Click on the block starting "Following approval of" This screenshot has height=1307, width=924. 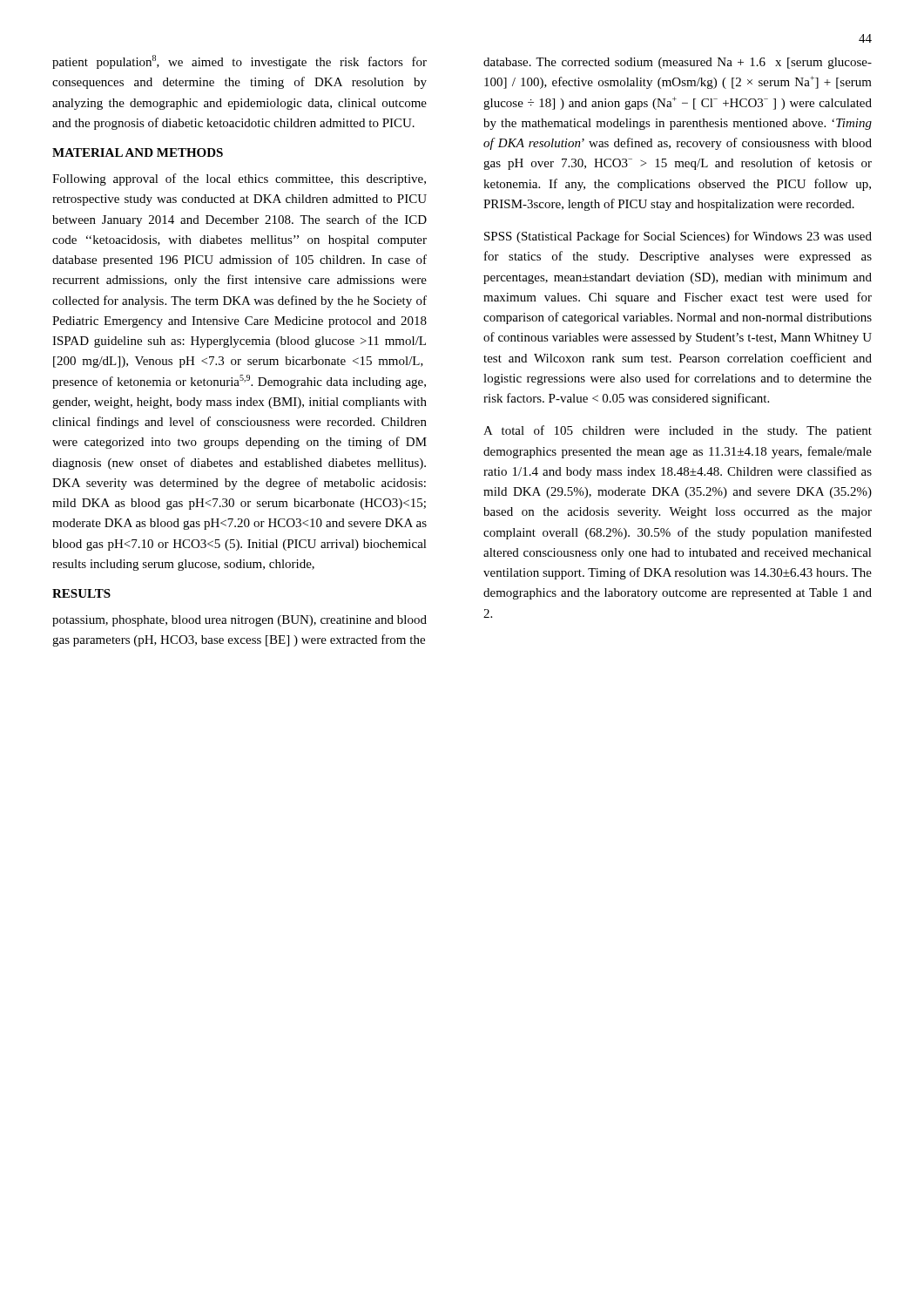[240, 371]
